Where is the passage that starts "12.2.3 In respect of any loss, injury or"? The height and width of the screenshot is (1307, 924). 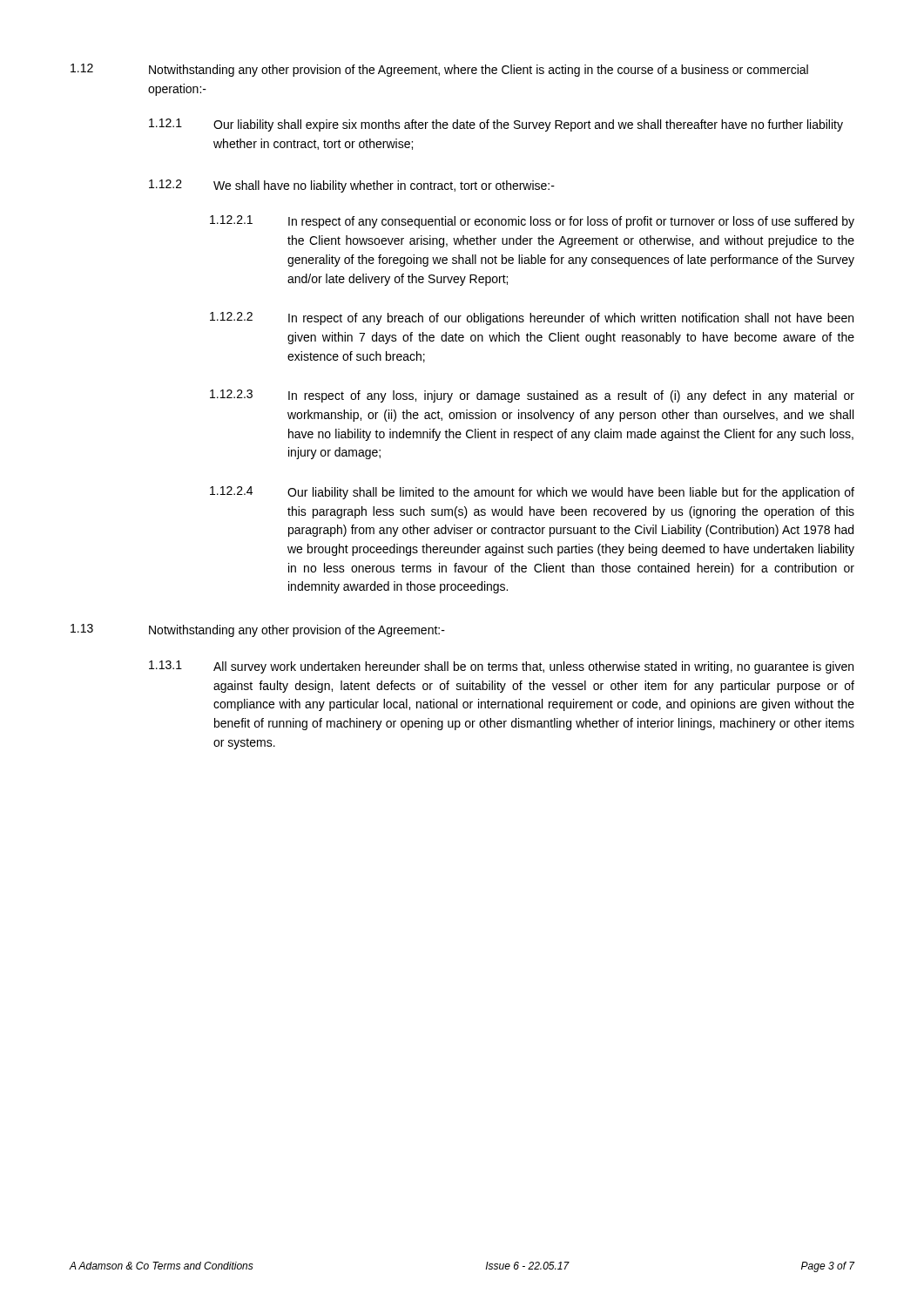point(532,425)
